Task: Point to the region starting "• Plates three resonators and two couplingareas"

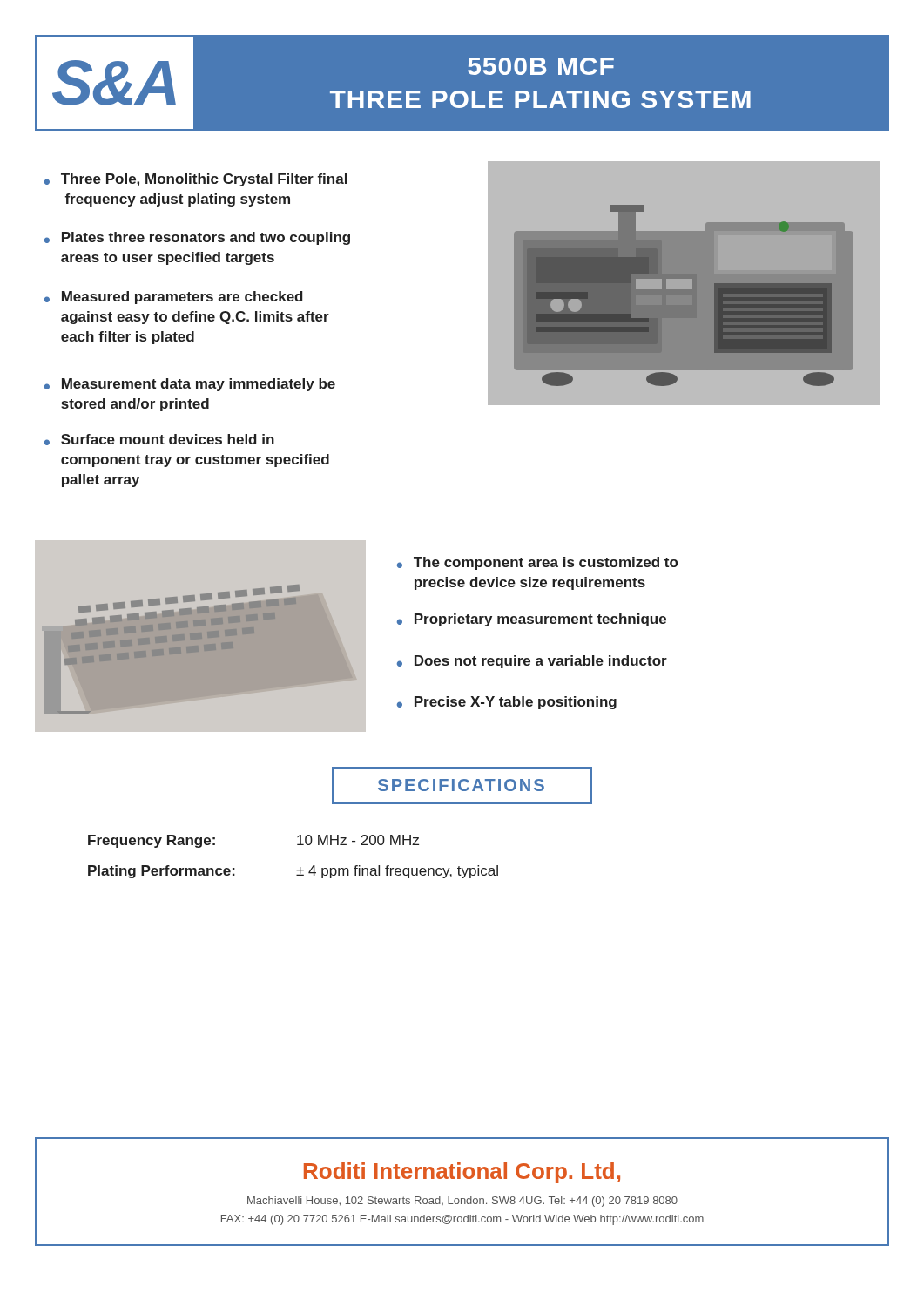Action: point(197,248)
